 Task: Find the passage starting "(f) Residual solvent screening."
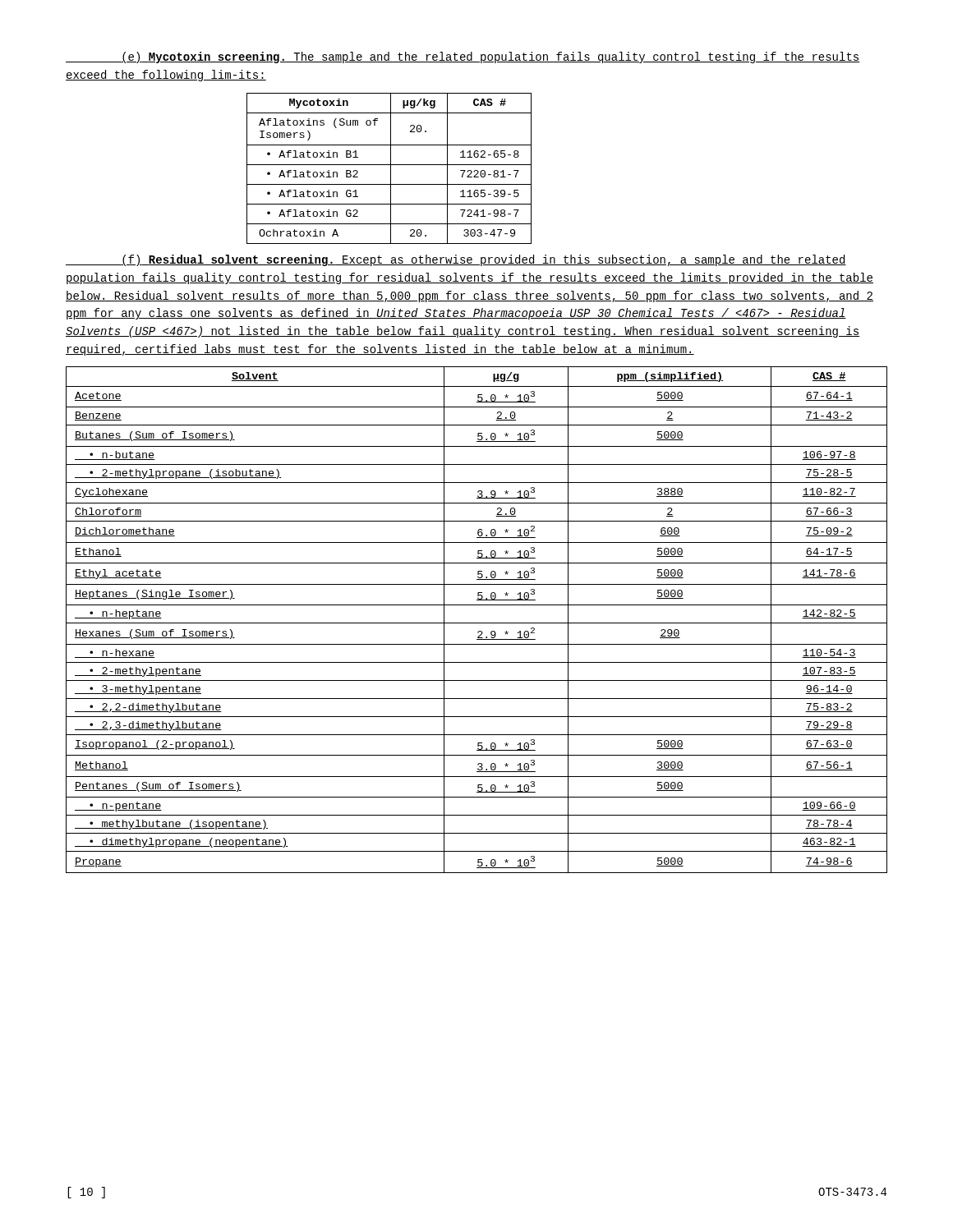pyautogui.click(x=470, y=305)
